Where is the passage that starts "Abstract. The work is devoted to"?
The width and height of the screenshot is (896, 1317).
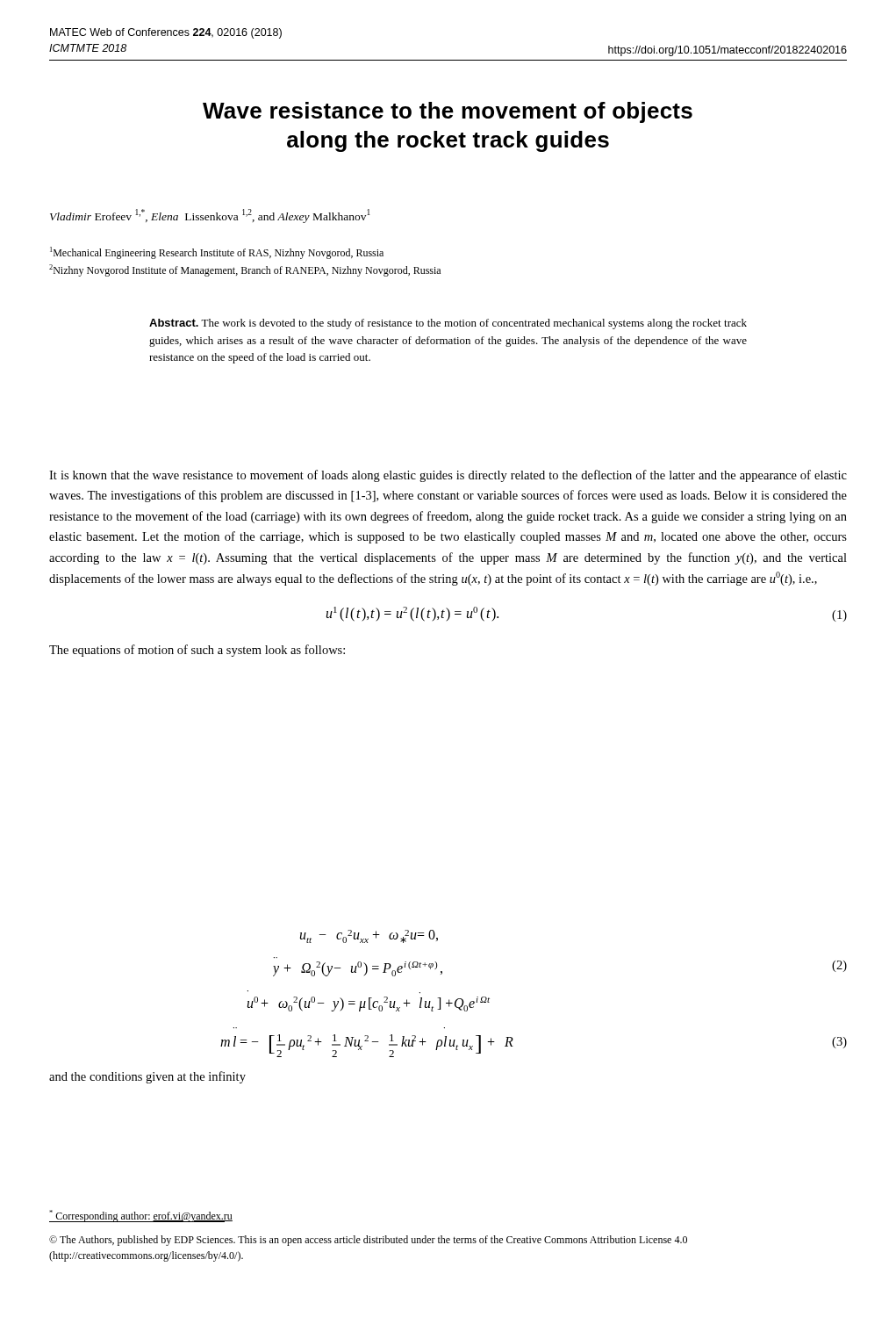448,340
